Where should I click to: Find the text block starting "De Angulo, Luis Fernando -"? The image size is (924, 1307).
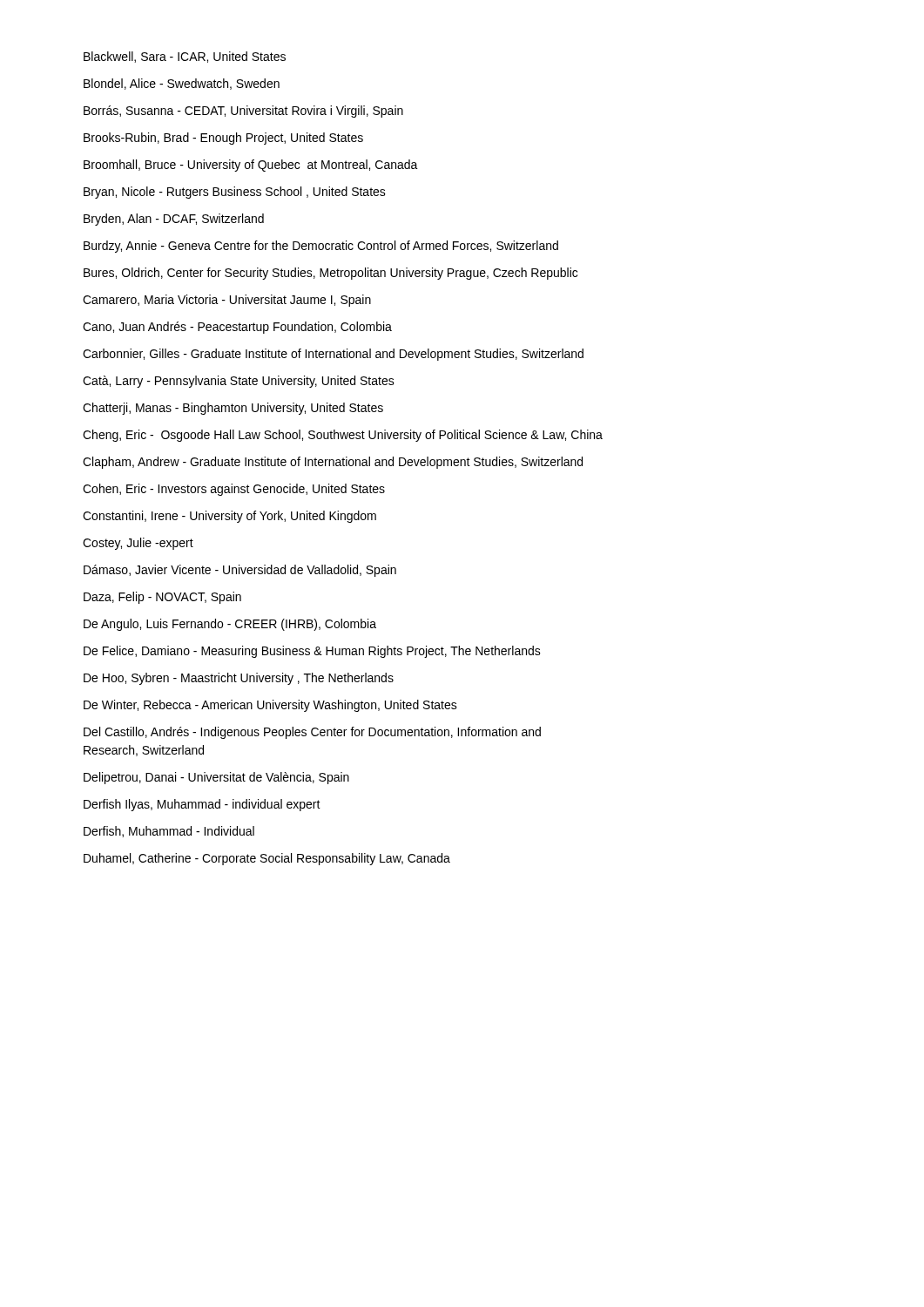point(229,624)
